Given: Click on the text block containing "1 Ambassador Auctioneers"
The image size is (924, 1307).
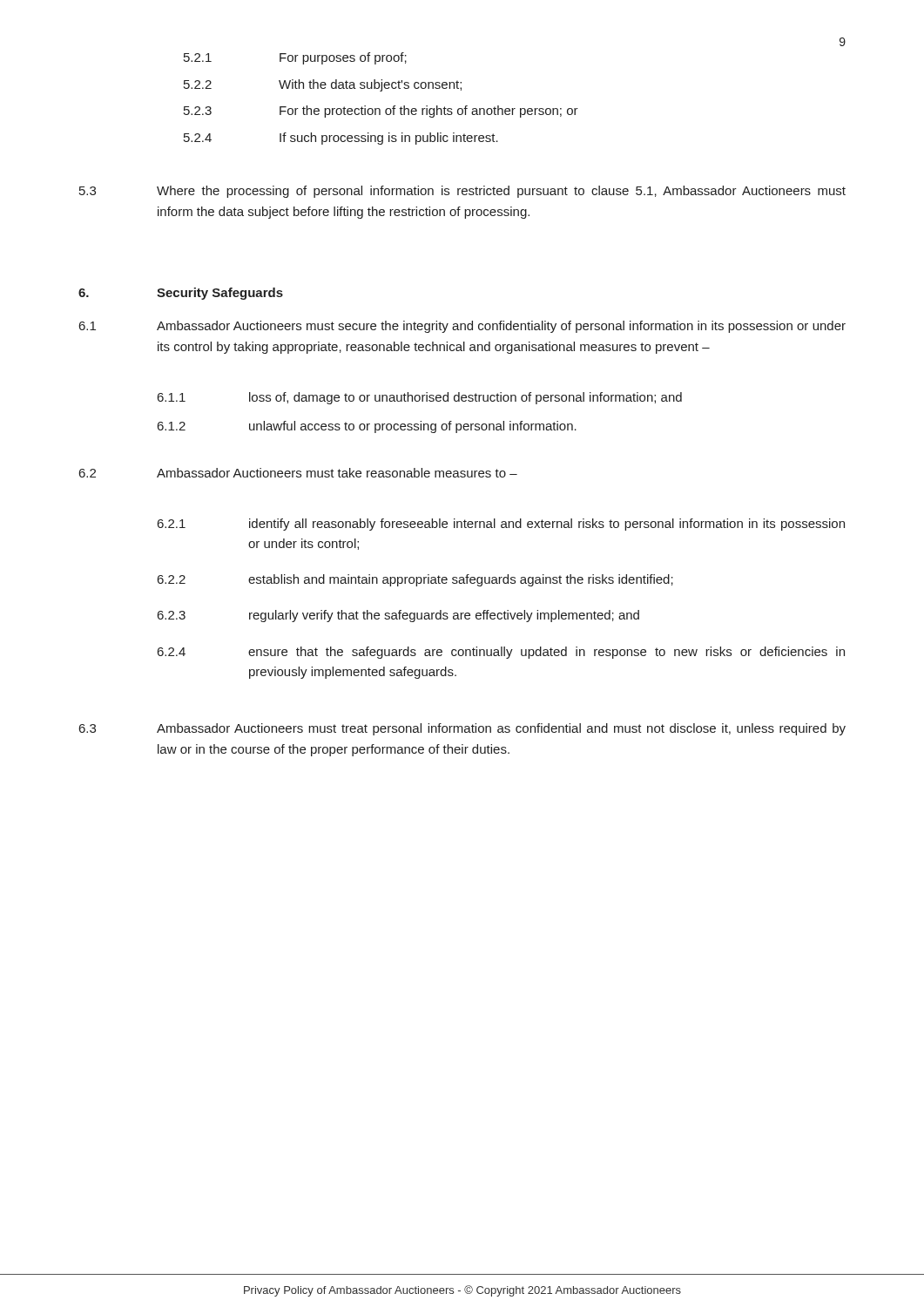Looking at the screenshot, I should pos(462,336).
